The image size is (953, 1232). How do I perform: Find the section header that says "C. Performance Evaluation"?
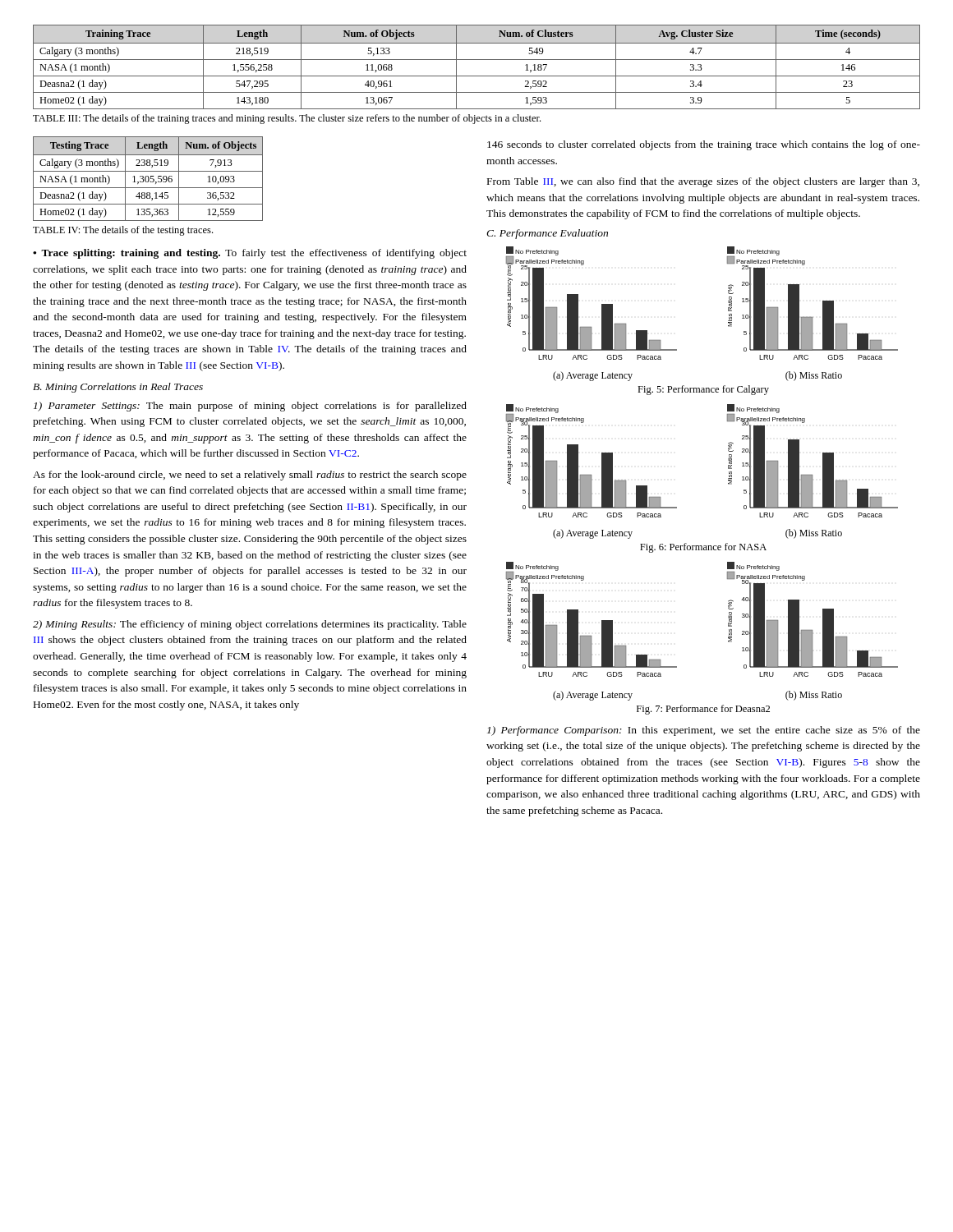pos(547,233)
